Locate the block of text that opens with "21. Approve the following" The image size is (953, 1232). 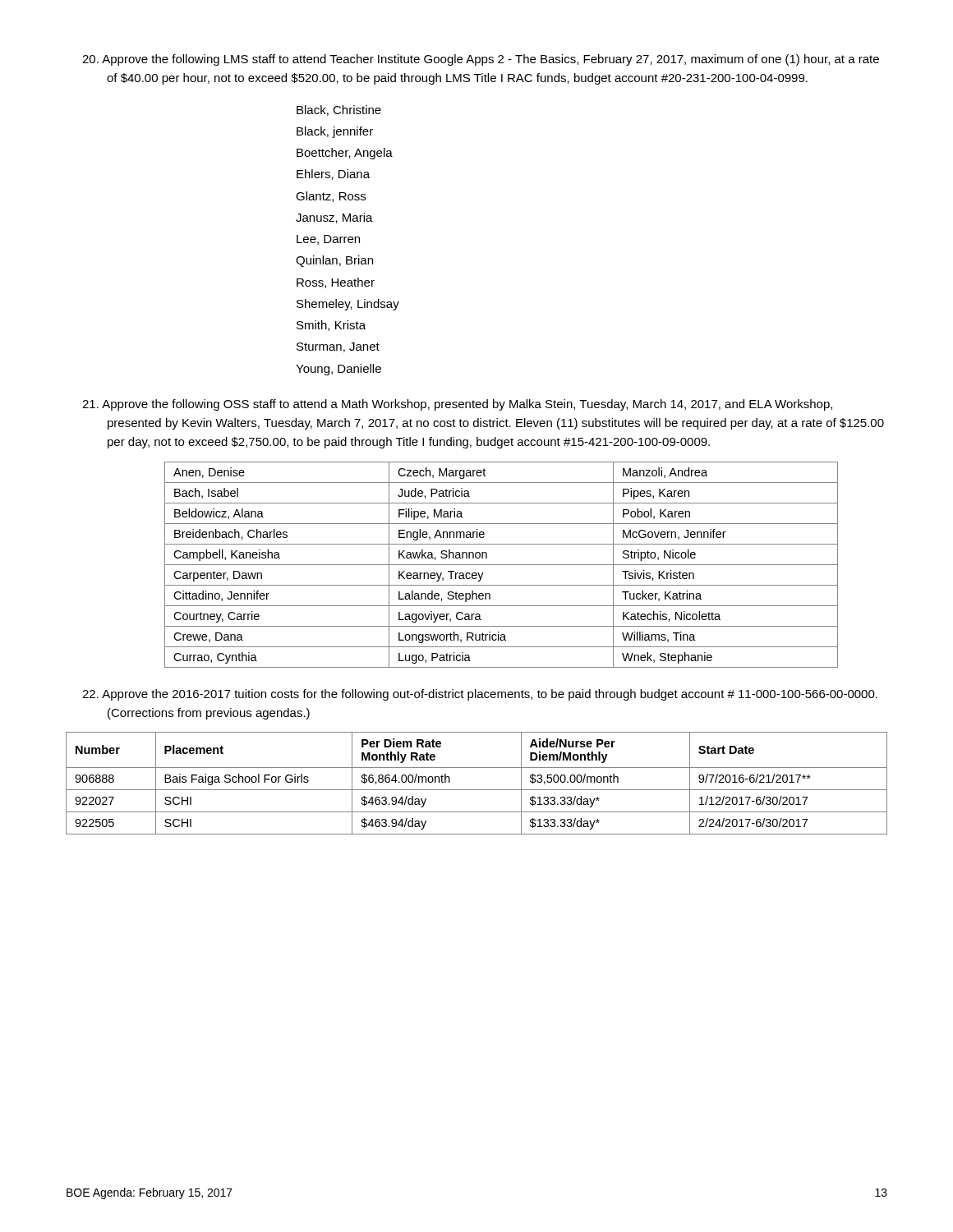(x=483, y=423)
